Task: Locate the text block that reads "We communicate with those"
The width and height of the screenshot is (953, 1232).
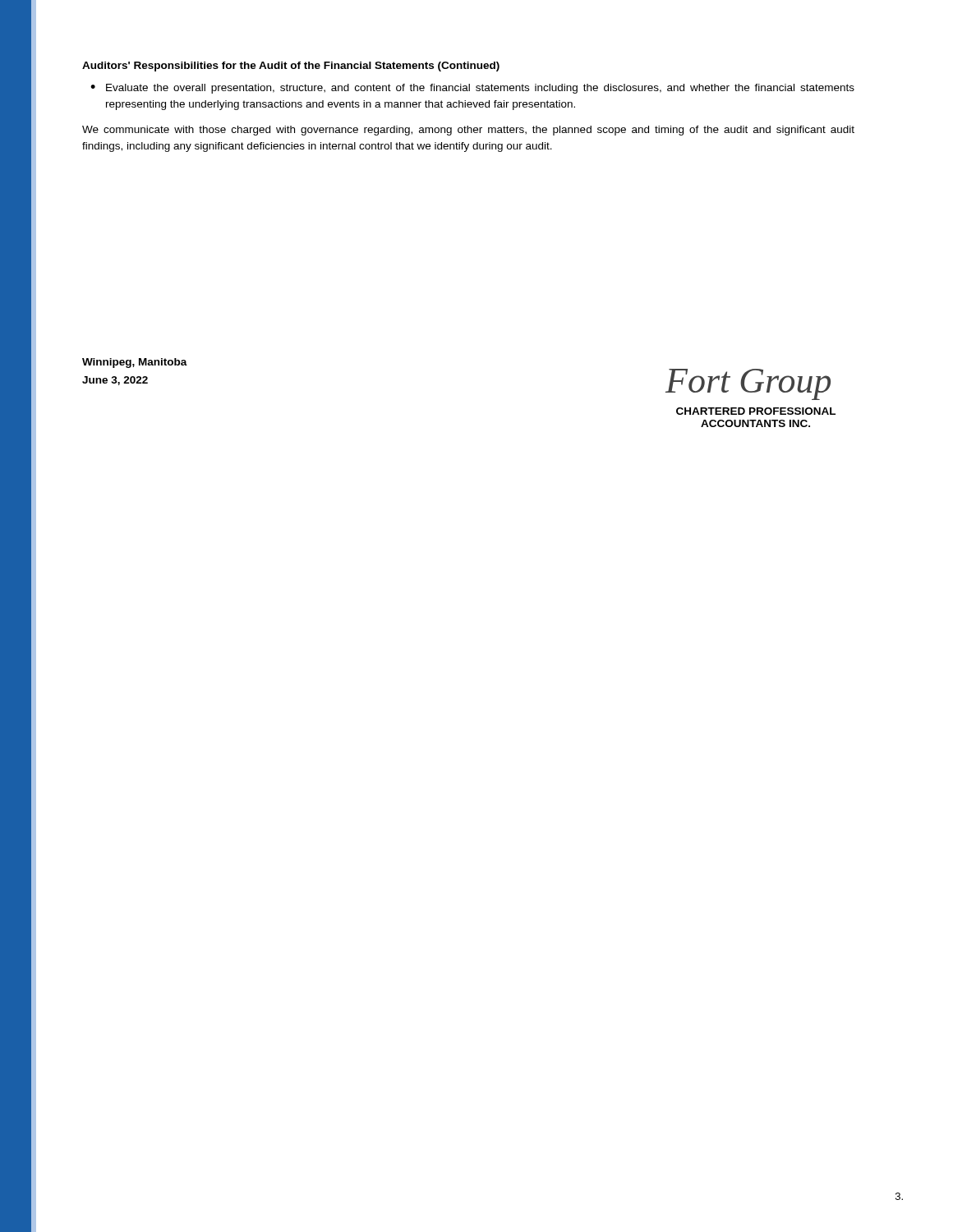Action: click(x=468, y=137)
